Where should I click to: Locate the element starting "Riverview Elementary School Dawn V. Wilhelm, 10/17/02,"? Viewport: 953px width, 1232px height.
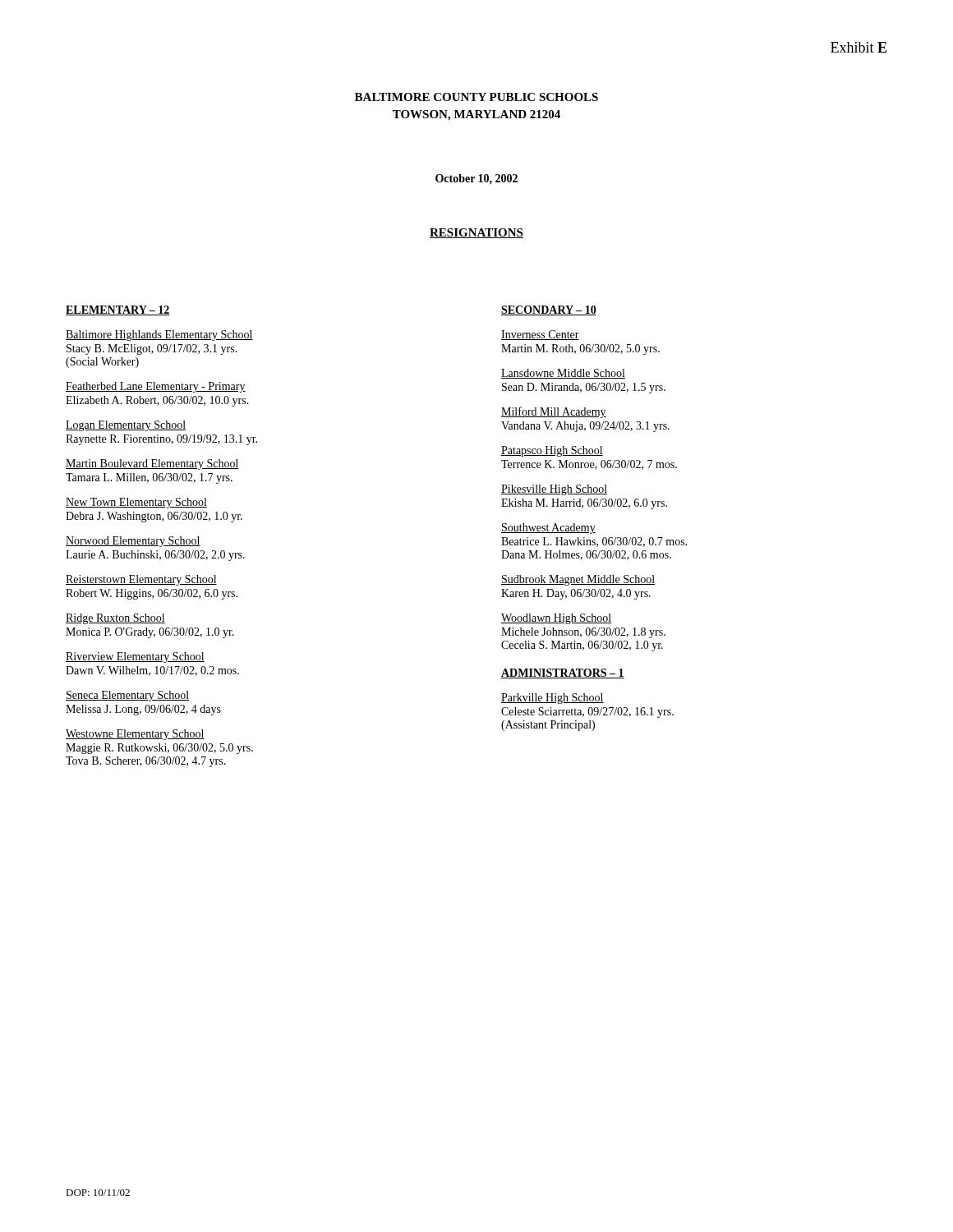pyautogui.click(x=135, y=657)
